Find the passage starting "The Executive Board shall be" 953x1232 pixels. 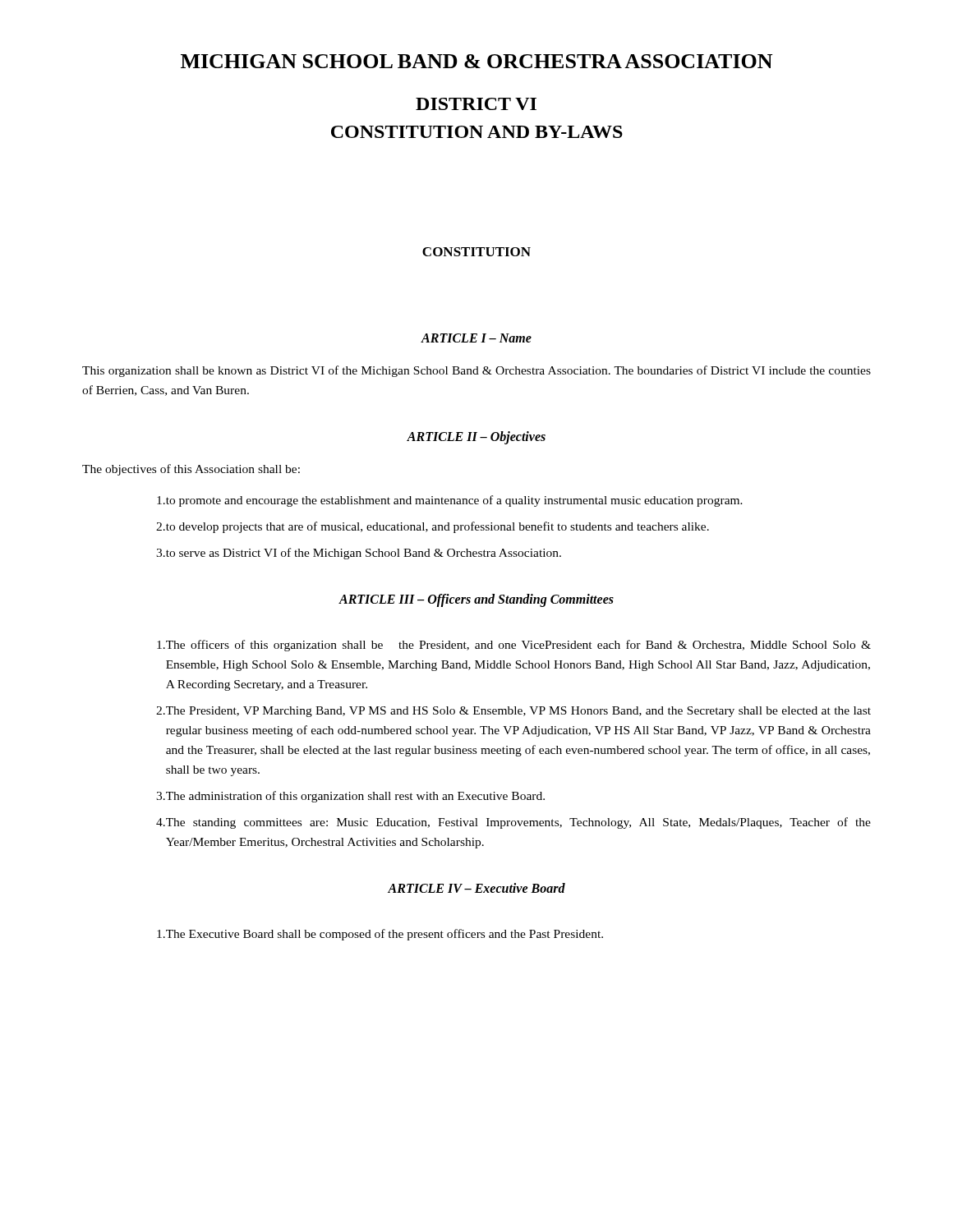(501, 934)
